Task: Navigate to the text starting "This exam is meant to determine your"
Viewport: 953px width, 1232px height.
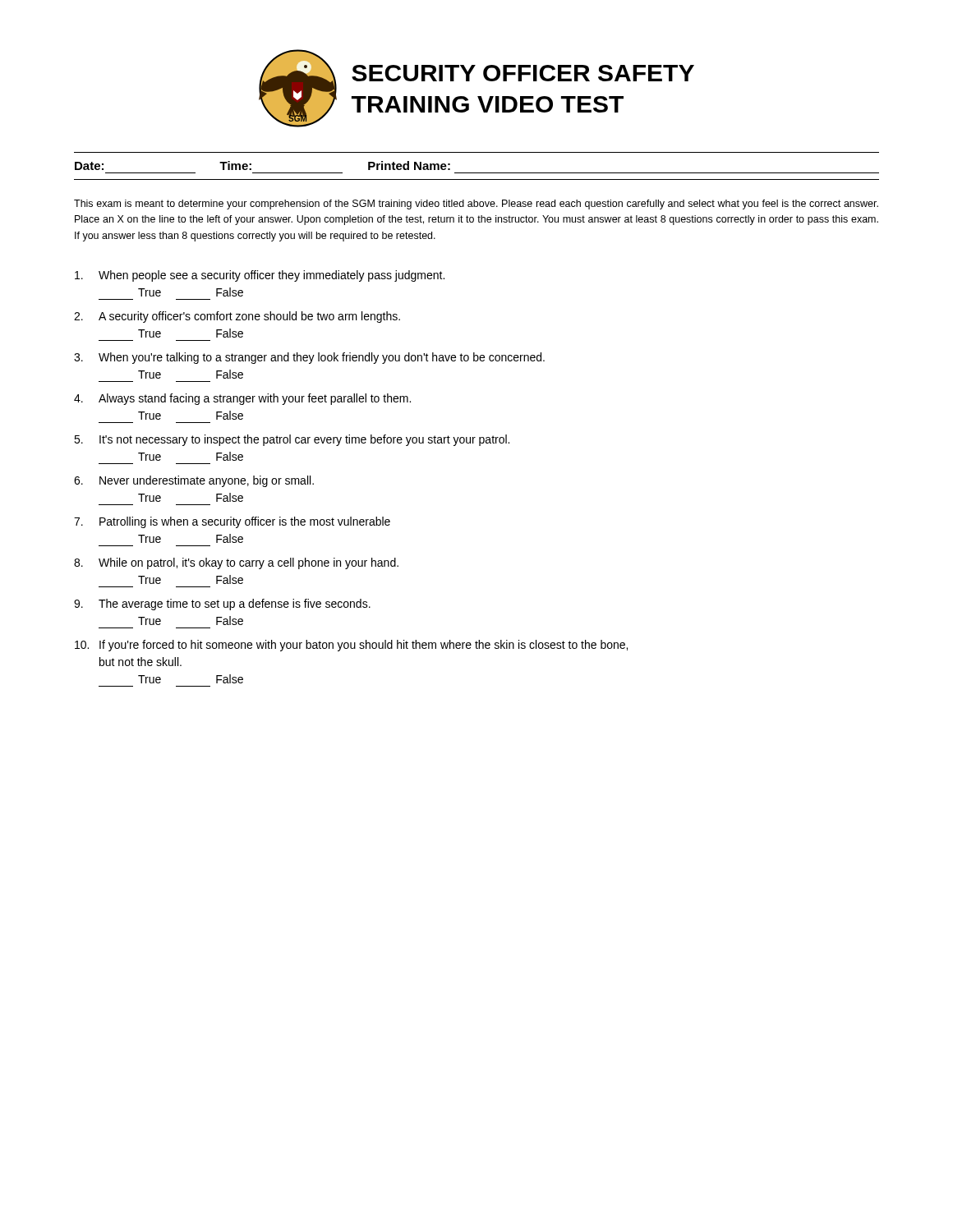Action: pos(476,220)
